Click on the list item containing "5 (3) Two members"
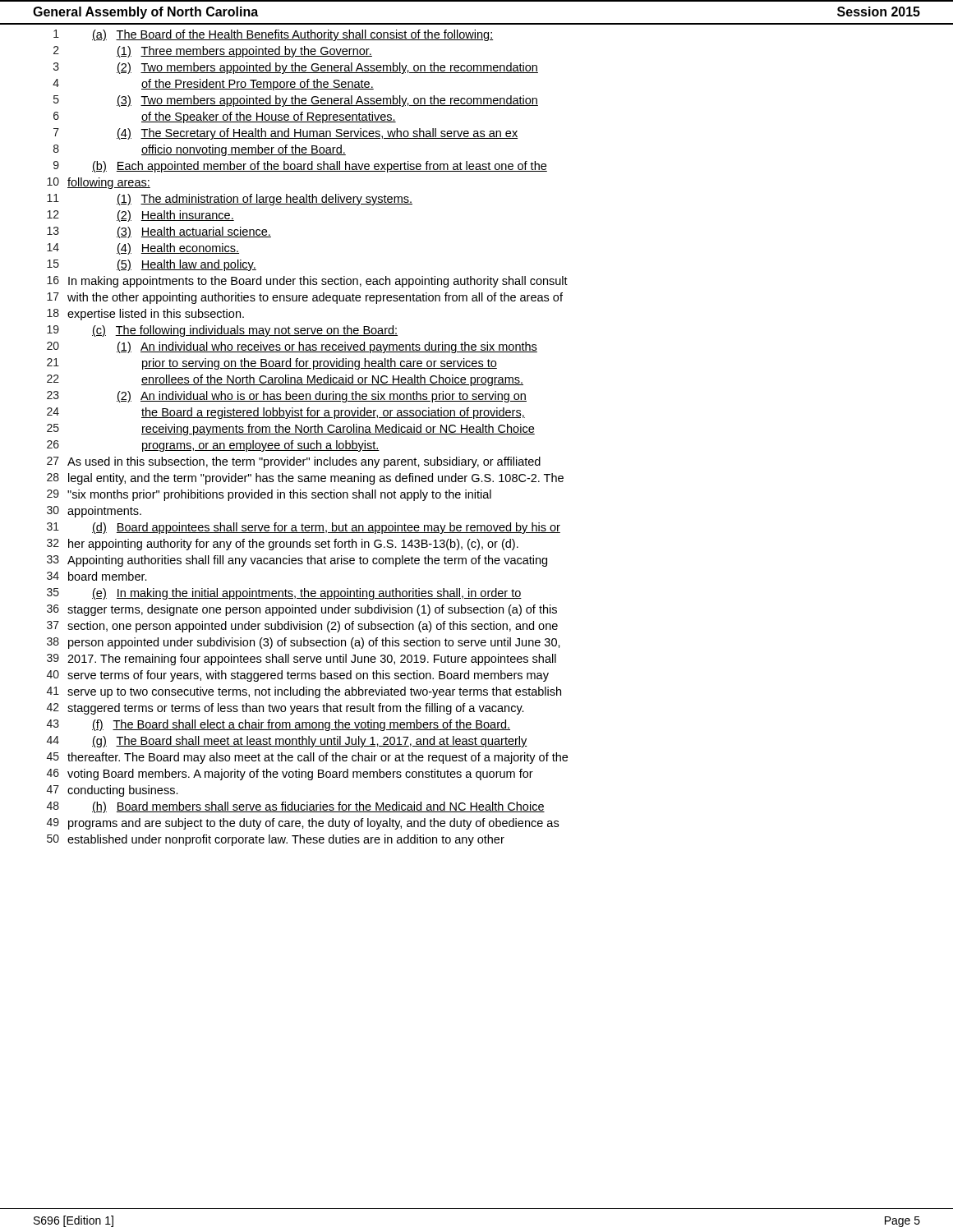 click(476, 100)
